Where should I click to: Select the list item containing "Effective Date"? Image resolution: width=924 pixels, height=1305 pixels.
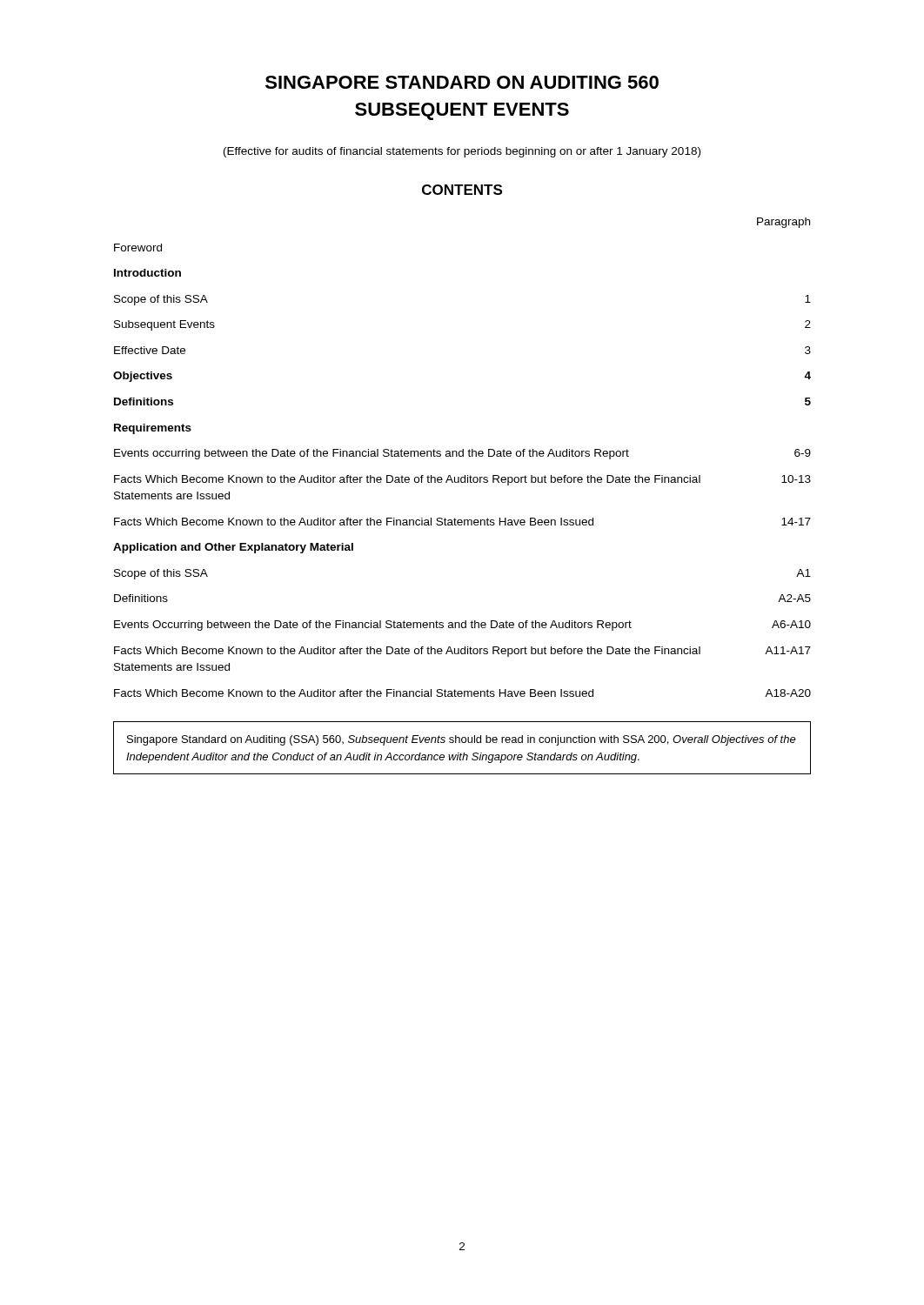click(x=150, y=350)
